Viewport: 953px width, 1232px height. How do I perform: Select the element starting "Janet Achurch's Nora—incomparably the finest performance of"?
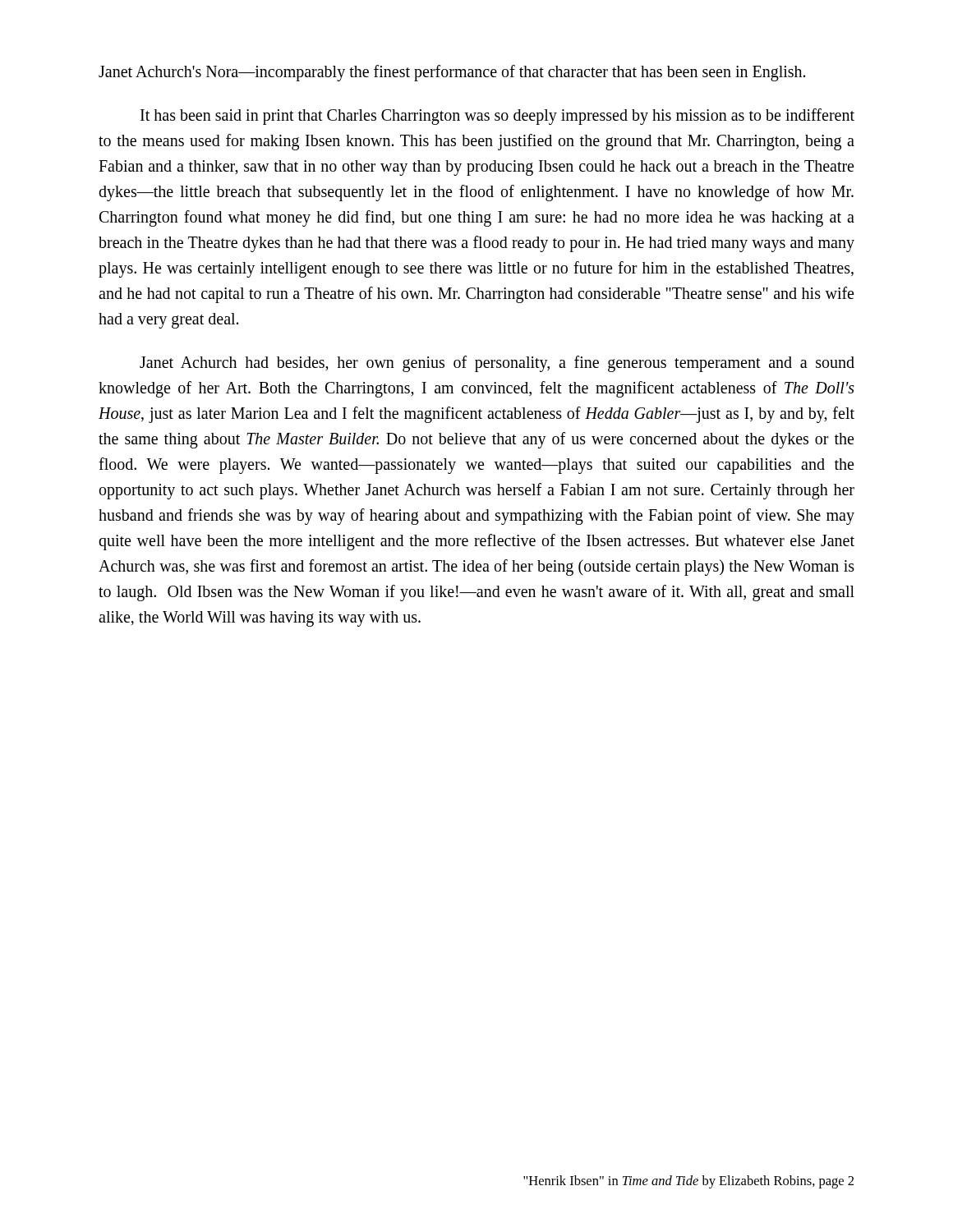point(452,73)
